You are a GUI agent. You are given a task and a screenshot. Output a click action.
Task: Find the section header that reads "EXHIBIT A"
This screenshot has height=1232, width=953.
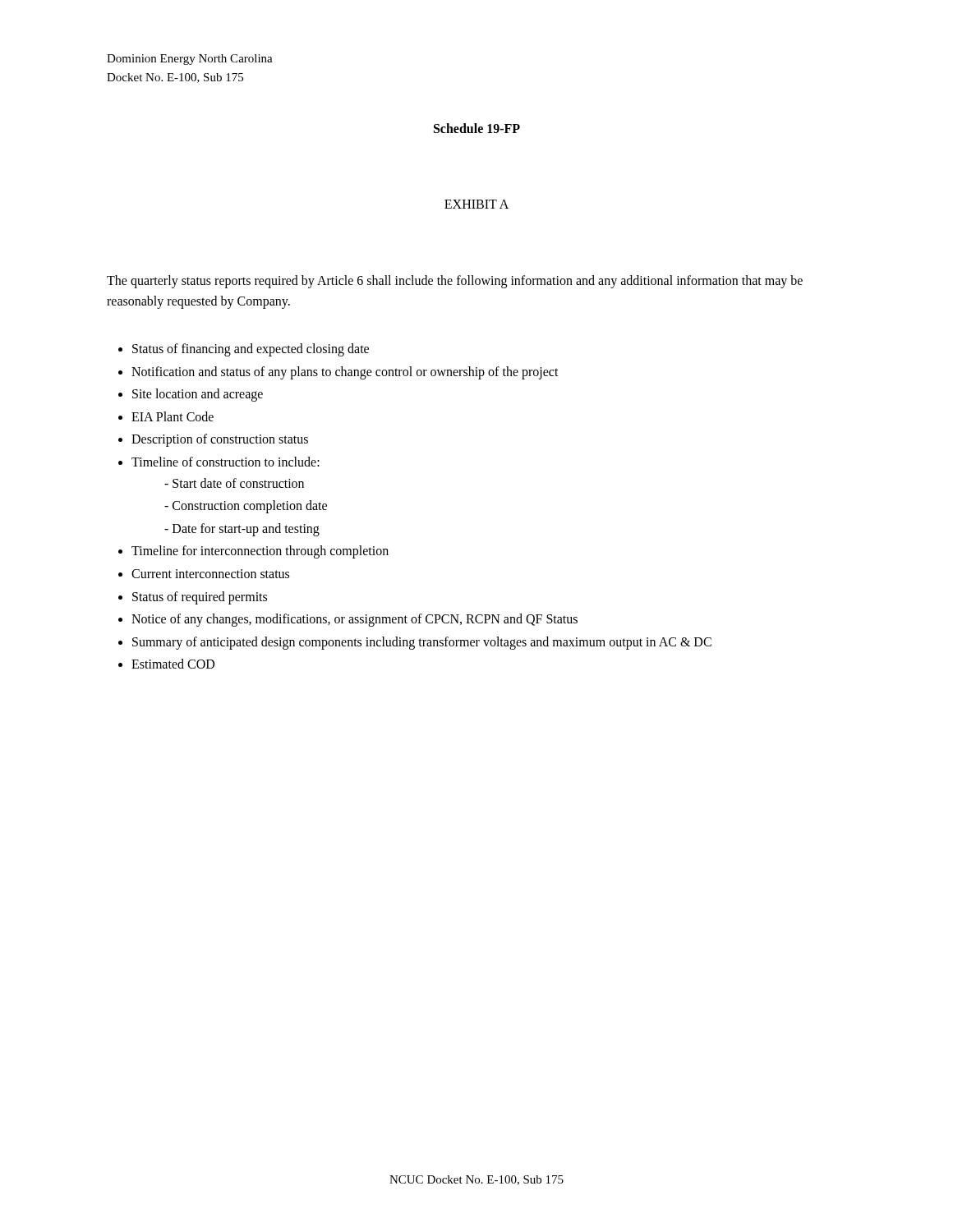(476, 204)
